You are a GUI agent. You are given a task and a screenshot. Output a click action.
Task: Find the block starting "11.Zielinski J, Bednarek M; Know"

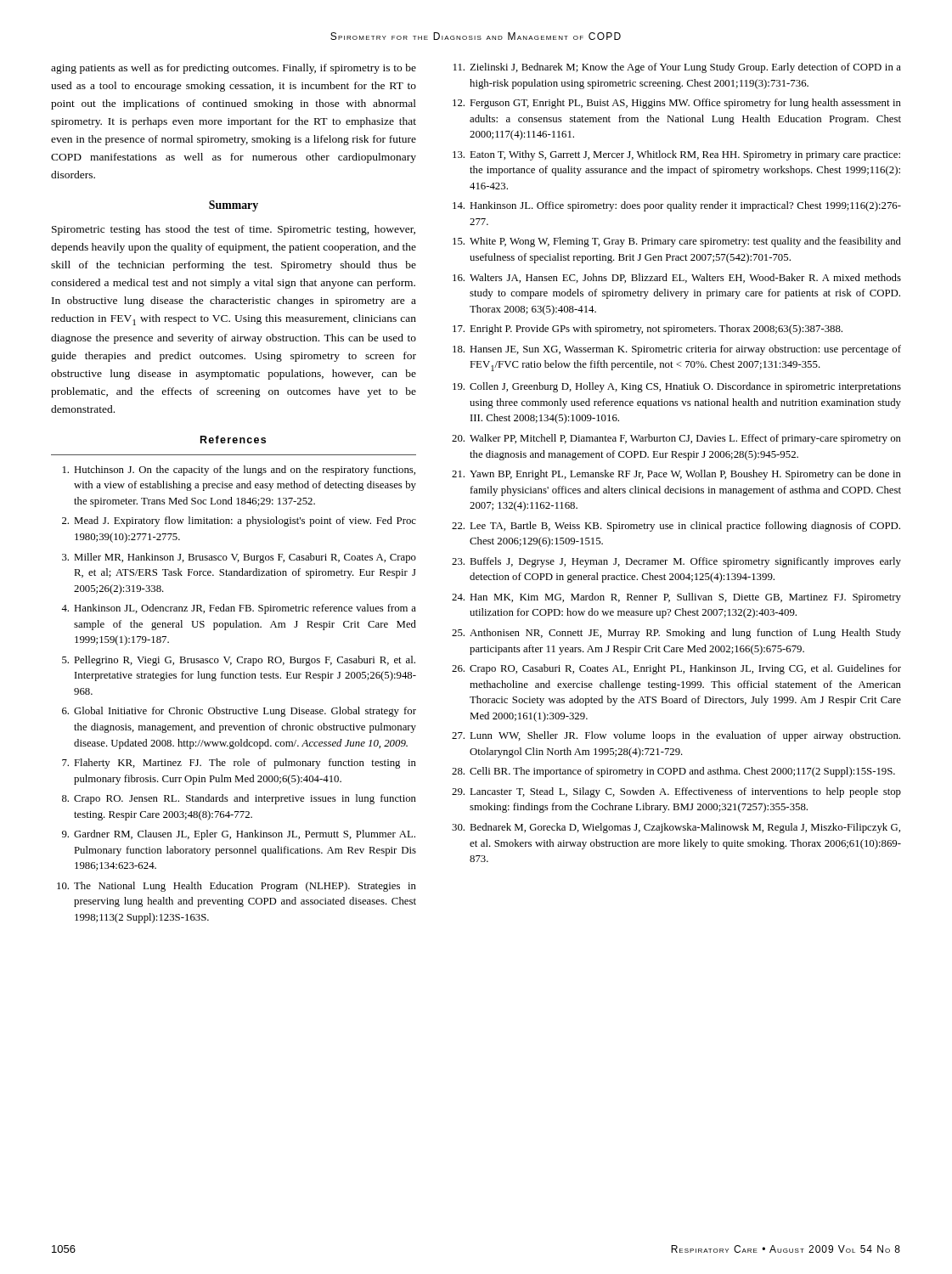[x=674, y=75]
